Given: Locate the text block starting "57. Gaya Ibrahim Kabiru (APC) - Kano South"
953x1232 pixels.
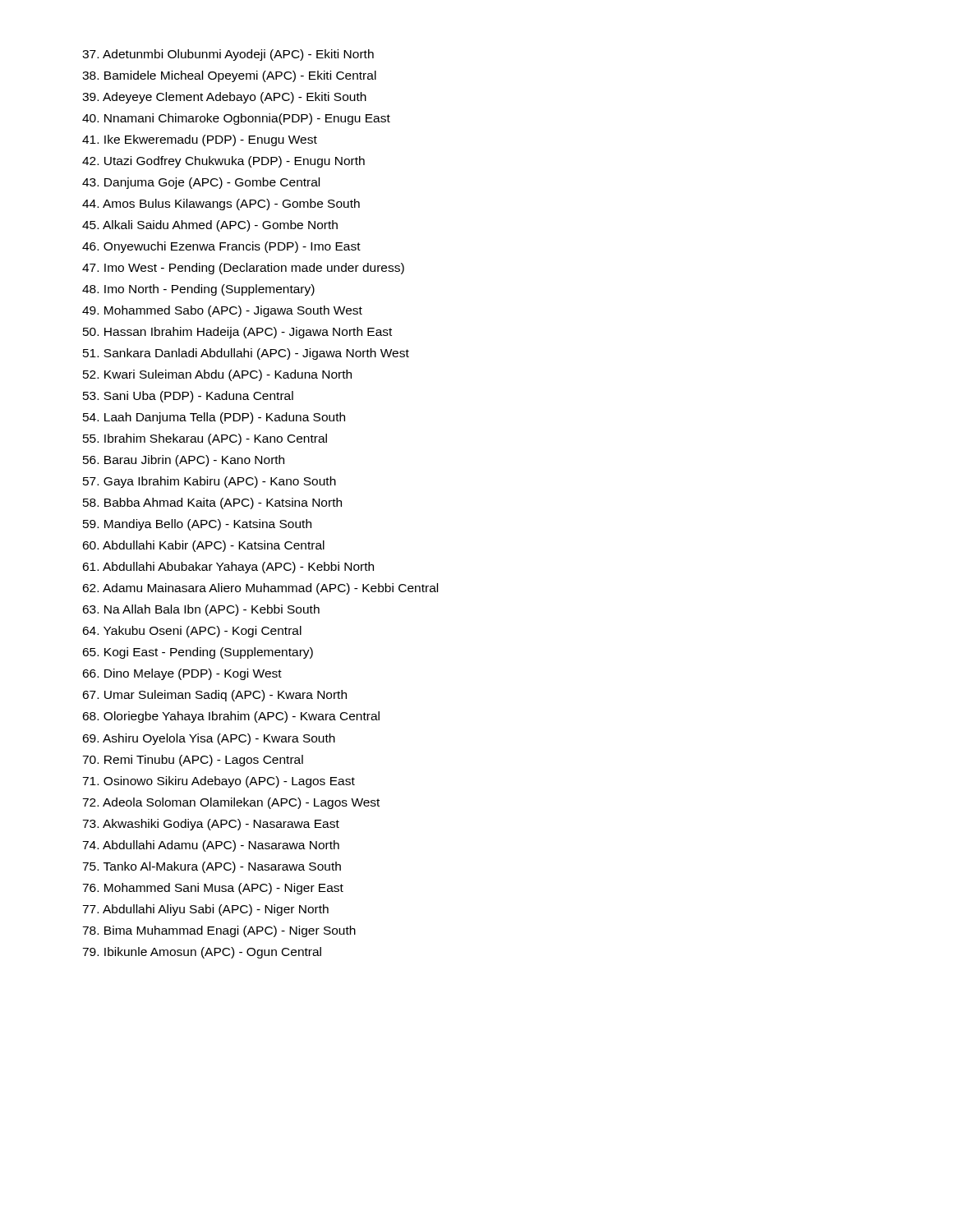Looking at the screenshot, I should 209,481.
